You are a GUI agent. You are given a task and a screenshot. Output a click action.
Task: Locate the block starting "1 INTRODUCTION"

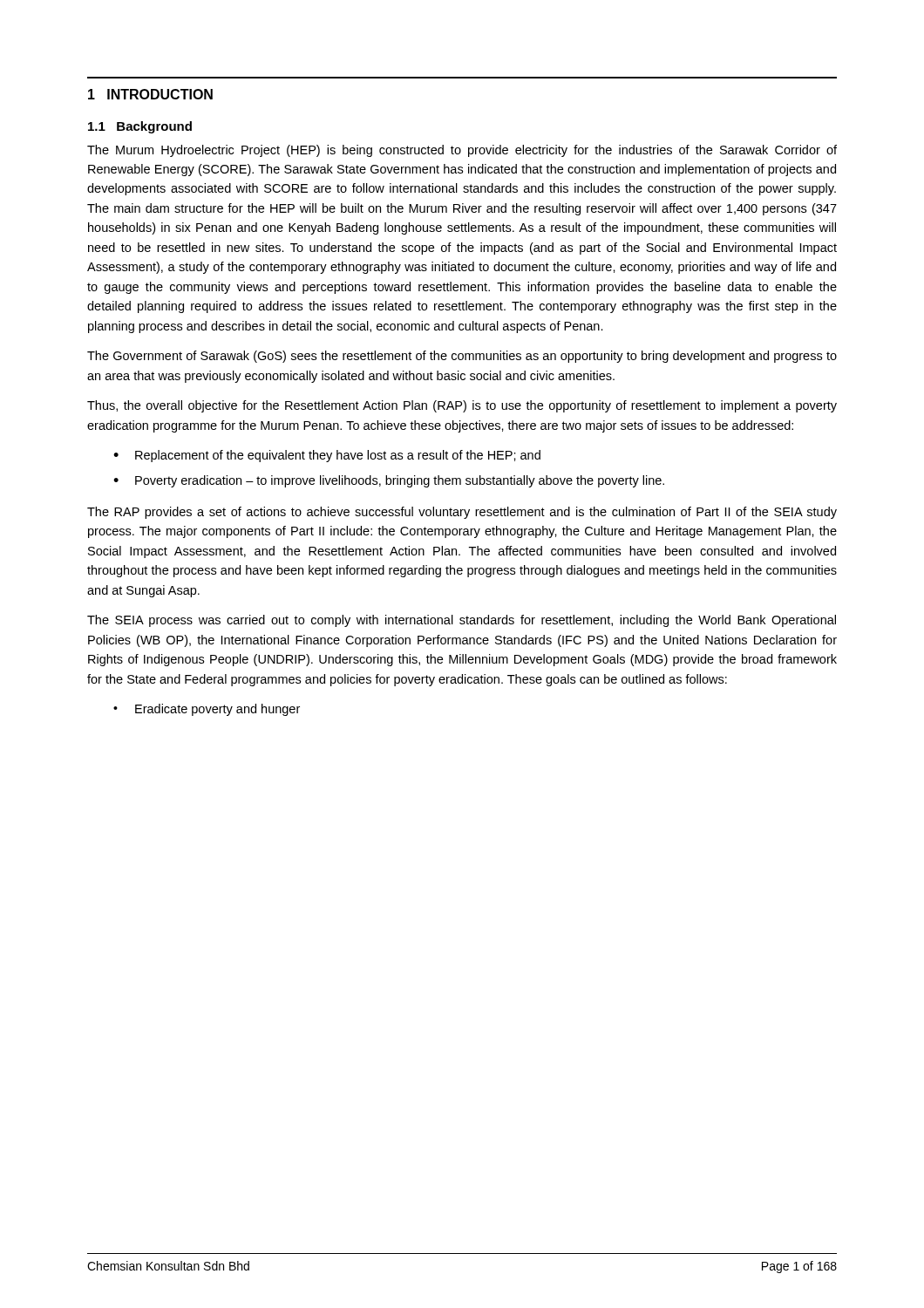pyautogui.click(x=462, y=89)
